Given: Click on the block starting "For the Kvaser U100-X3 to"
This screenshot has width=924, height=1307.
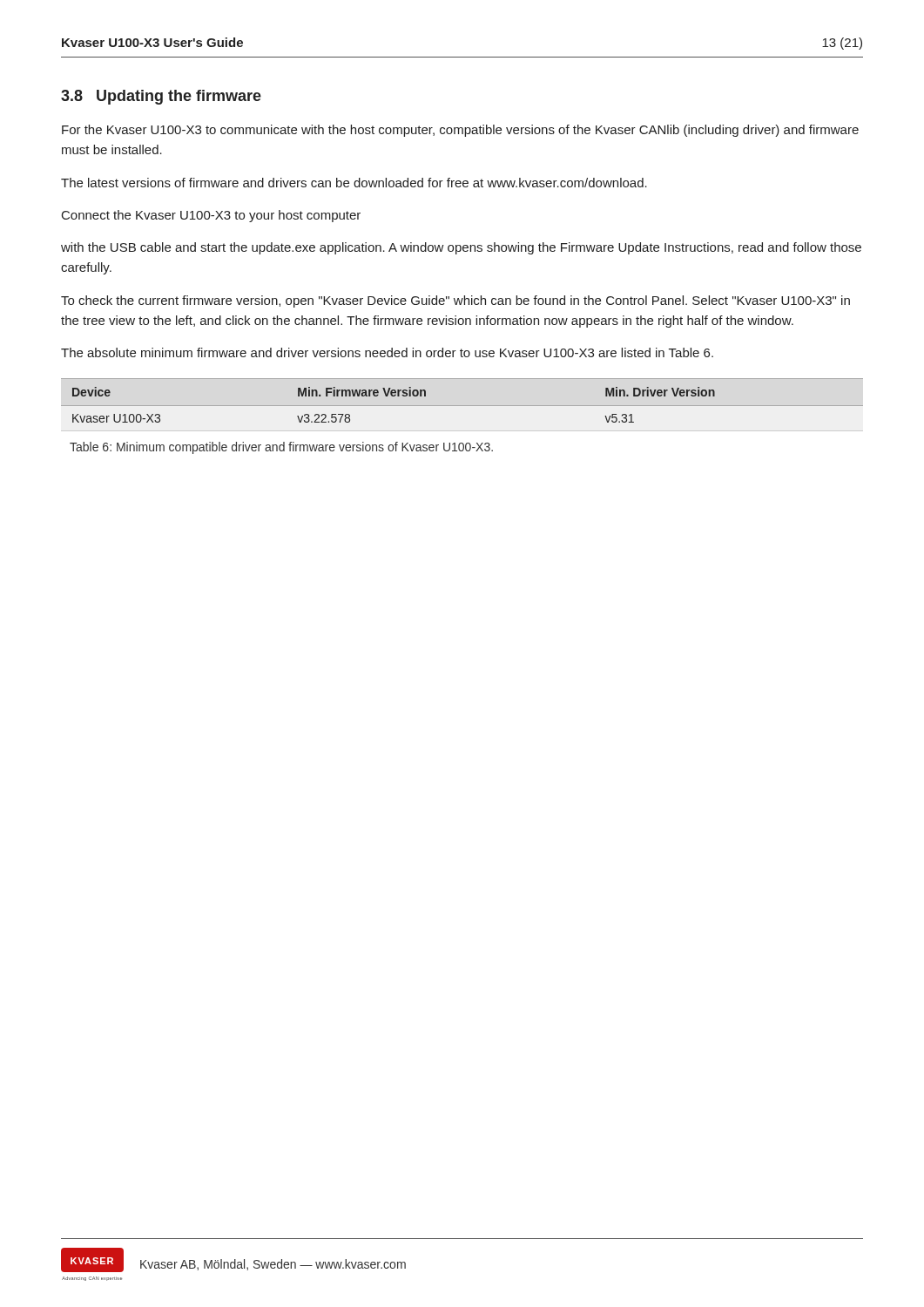Looking at the screenshot, I should 460,140.
